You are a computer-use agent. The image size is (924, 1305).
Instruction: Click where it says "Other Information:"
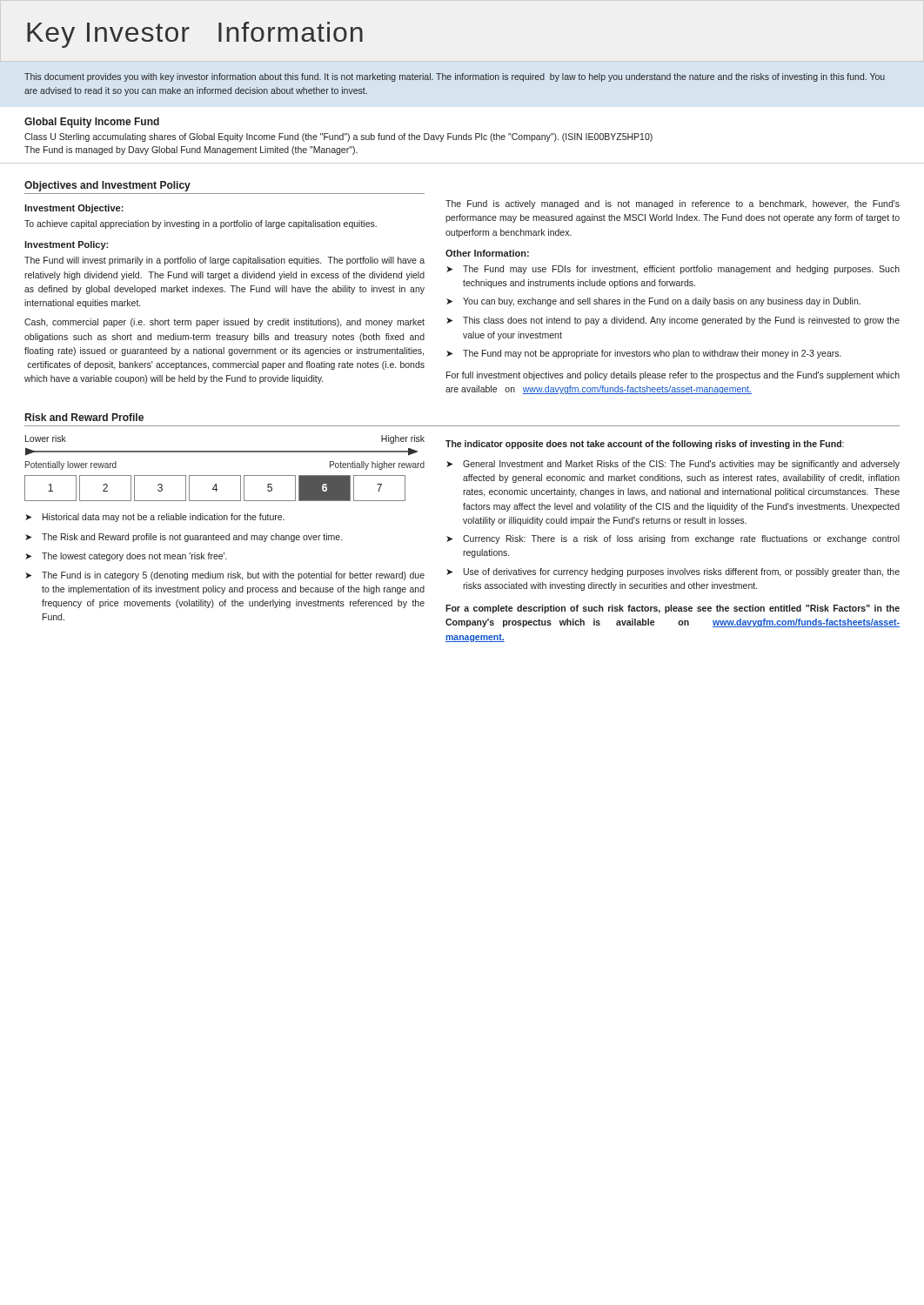click(x=487, y=253)
